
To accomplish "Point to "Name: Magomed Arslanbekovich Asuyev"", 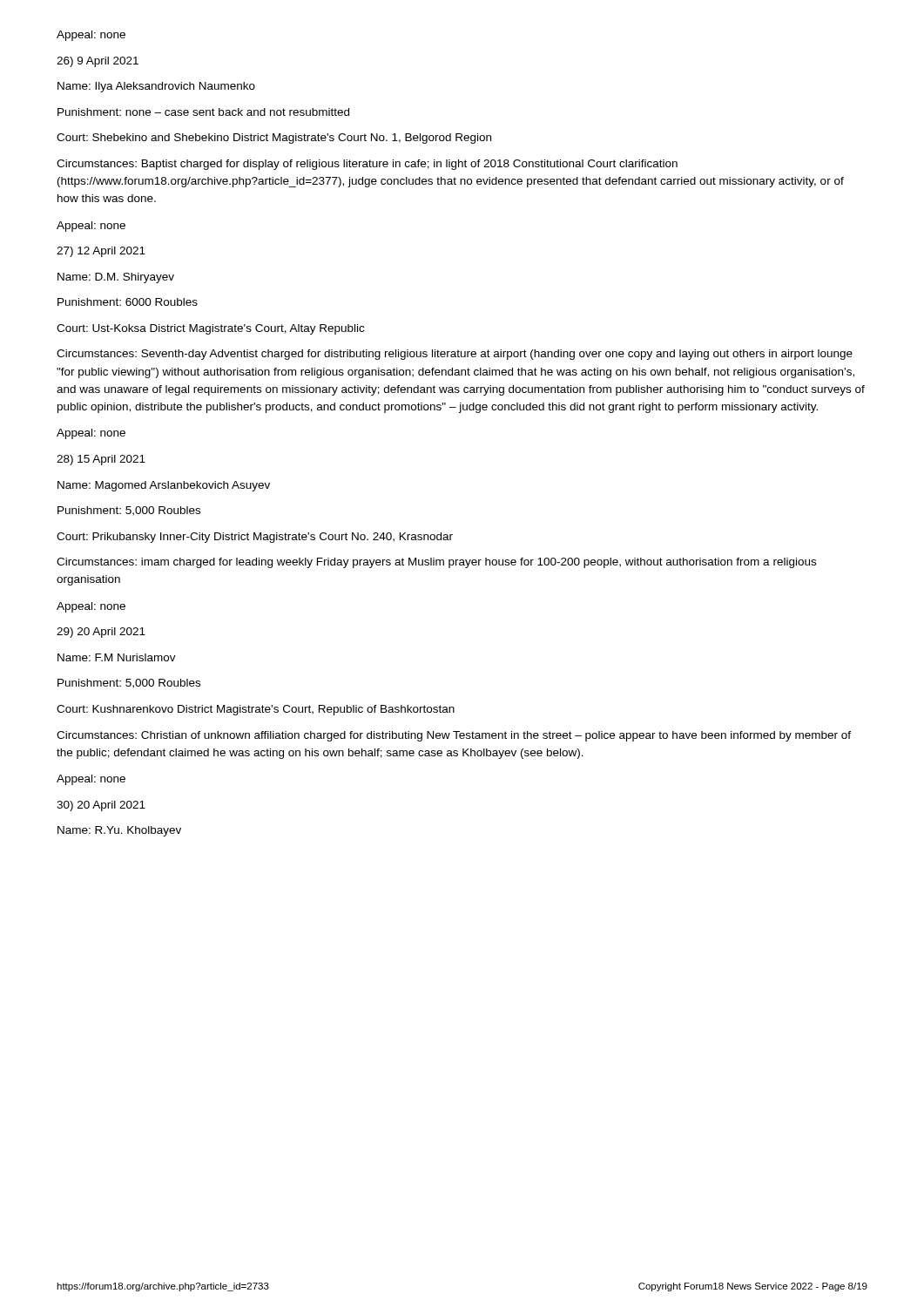I will coord(163,485).
